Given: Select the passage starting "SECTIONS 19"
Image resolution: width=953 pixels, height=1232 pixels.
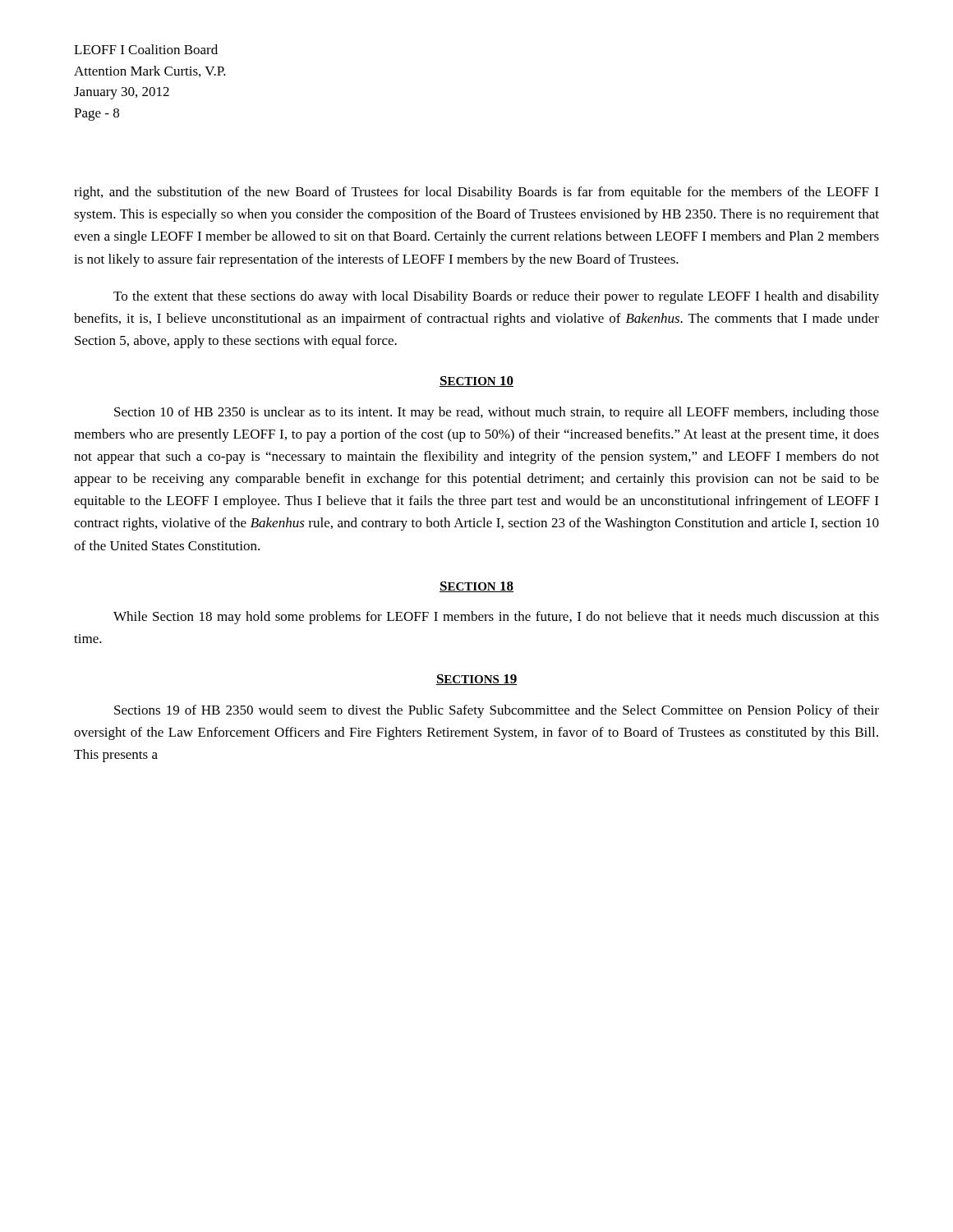Looking at the screenshot, I should (x=476, y=679).
